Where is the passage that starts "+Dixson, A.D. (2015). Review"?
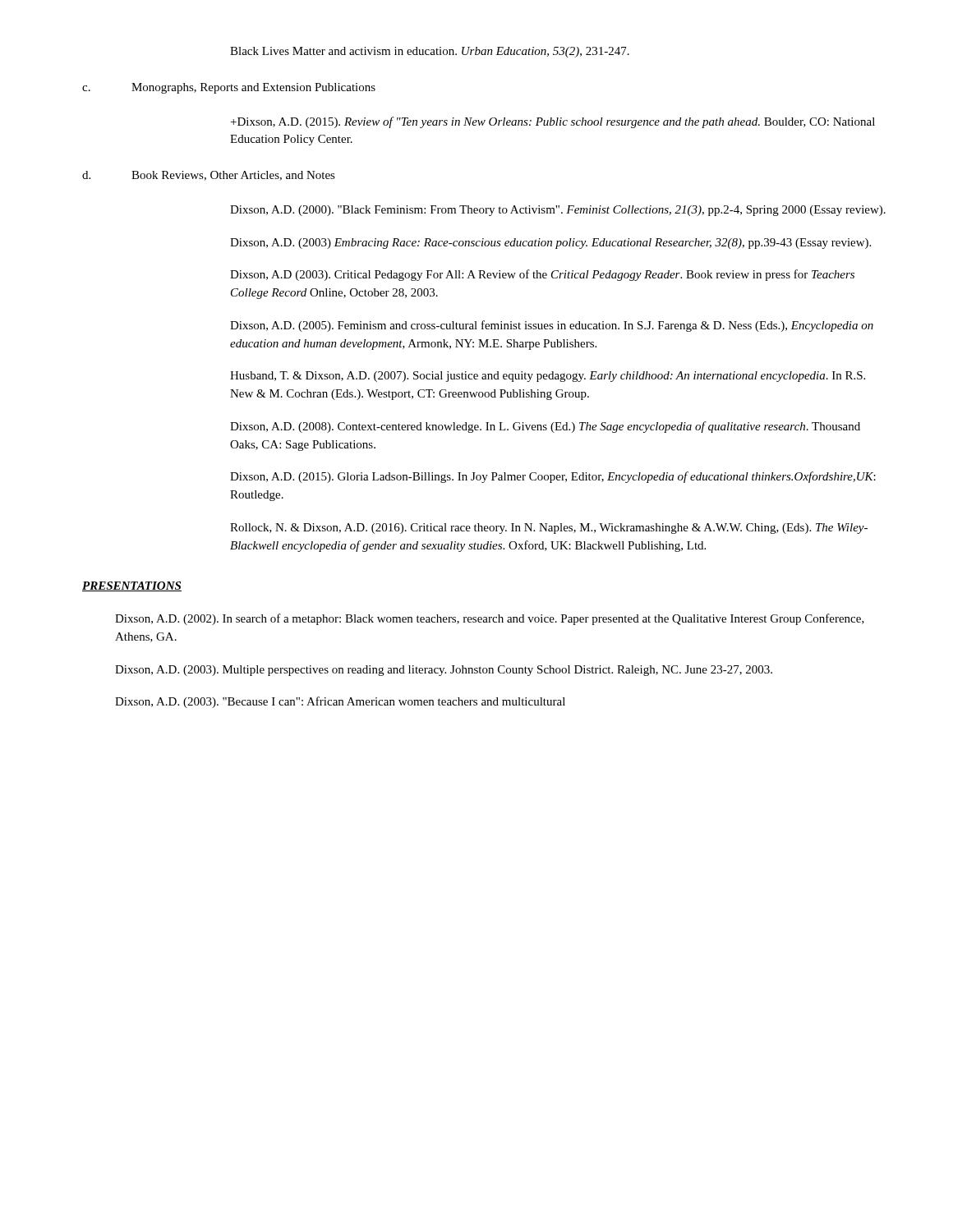953x1232 pixels. [553, 130]
